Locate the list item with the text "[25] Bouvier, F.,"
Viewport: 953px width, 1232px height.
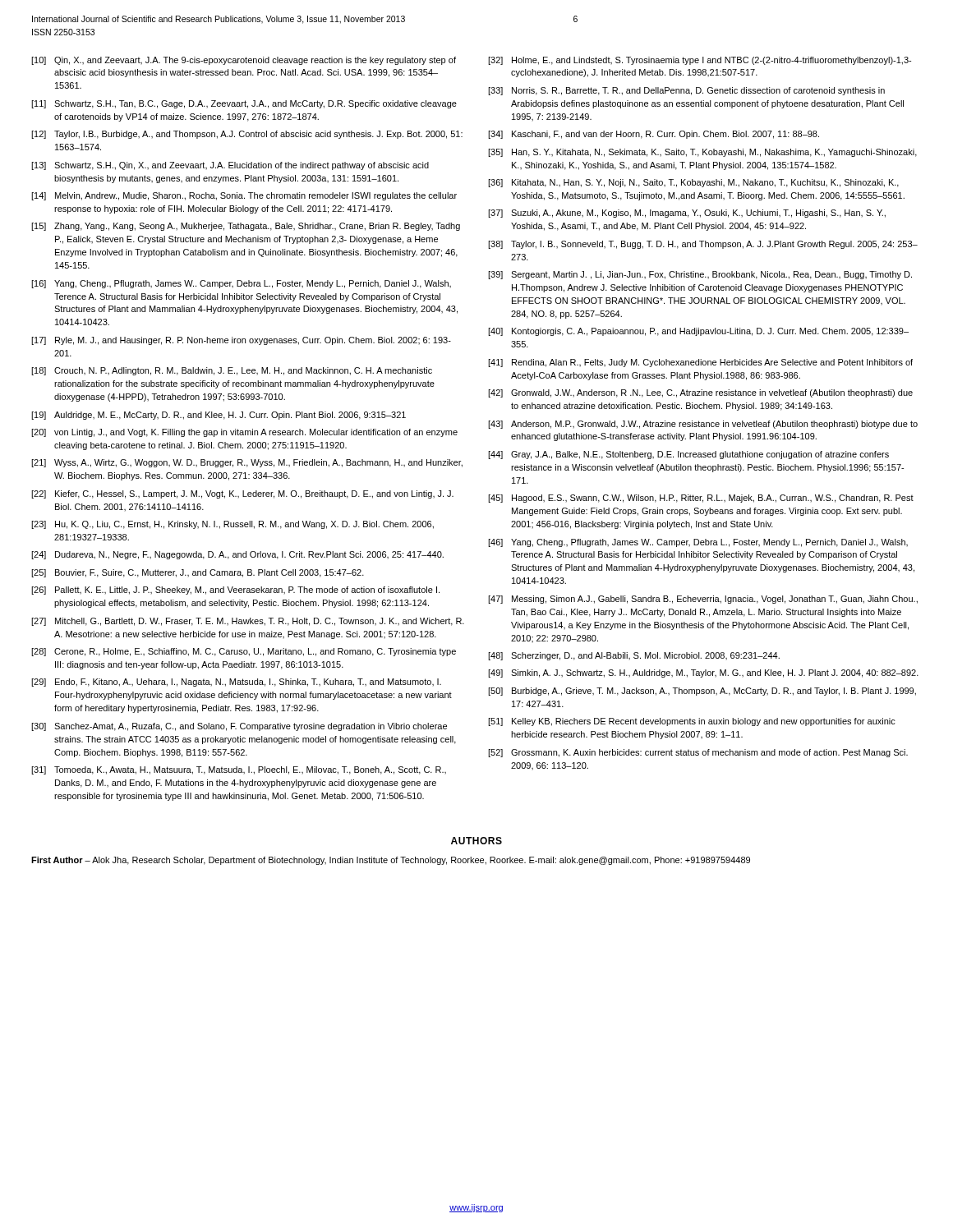pyautogui.click(x=248, y=573)
